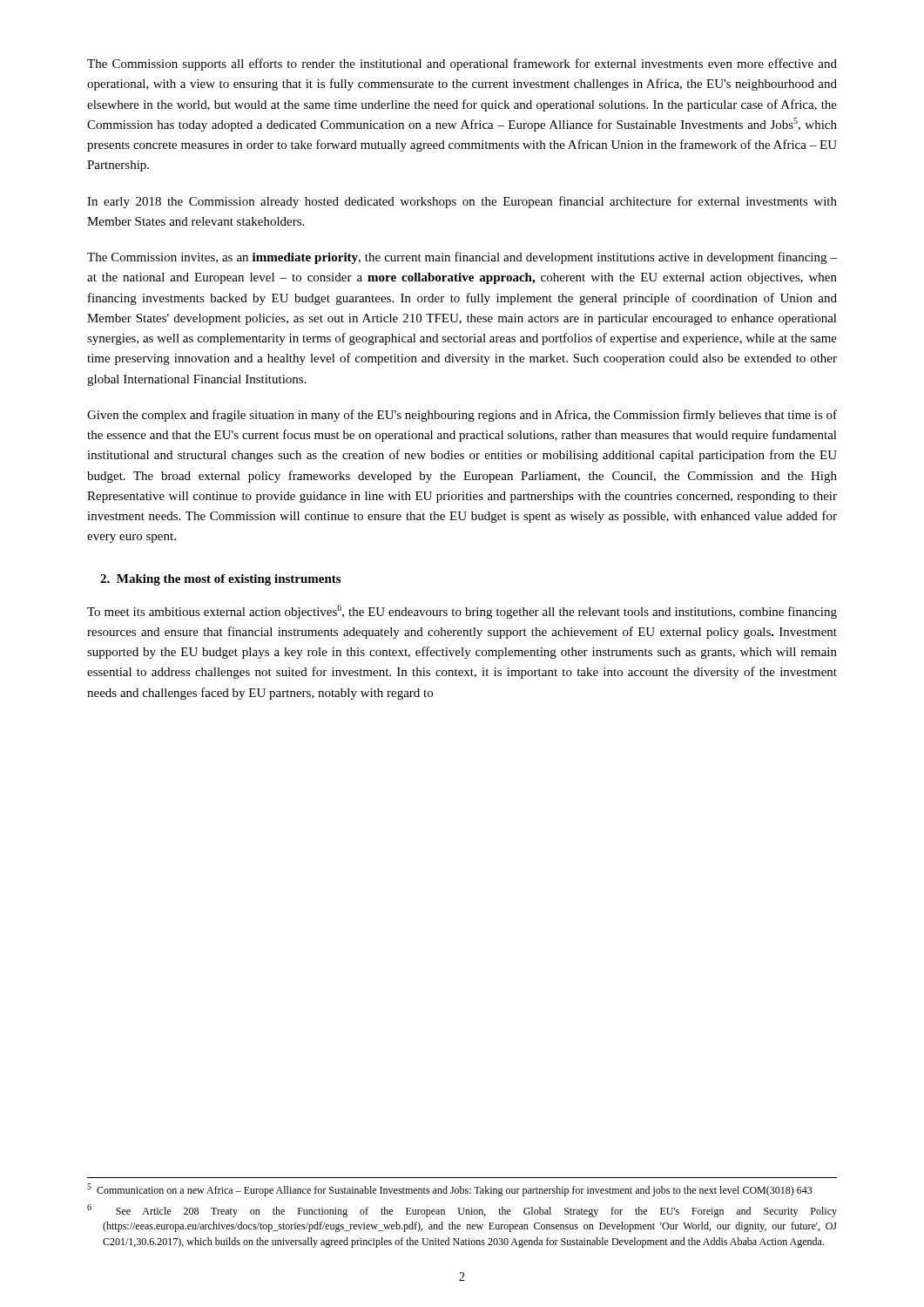Point to the passage starting "The Commission supports"
Viewport: 924px width, 1307px height.
pos(462,114)
